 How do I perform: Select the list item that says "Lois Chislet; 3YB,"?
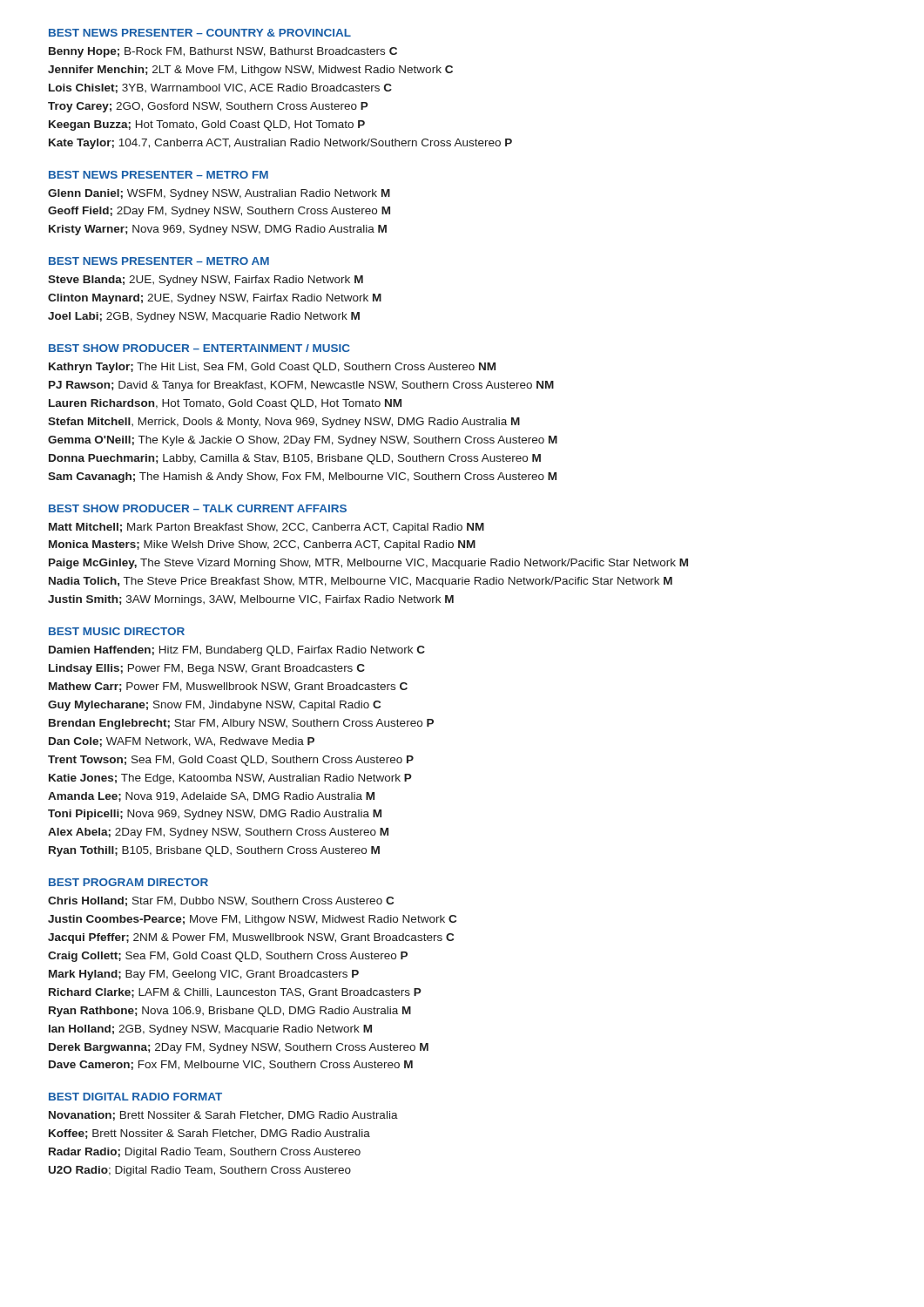pos(220,87)
